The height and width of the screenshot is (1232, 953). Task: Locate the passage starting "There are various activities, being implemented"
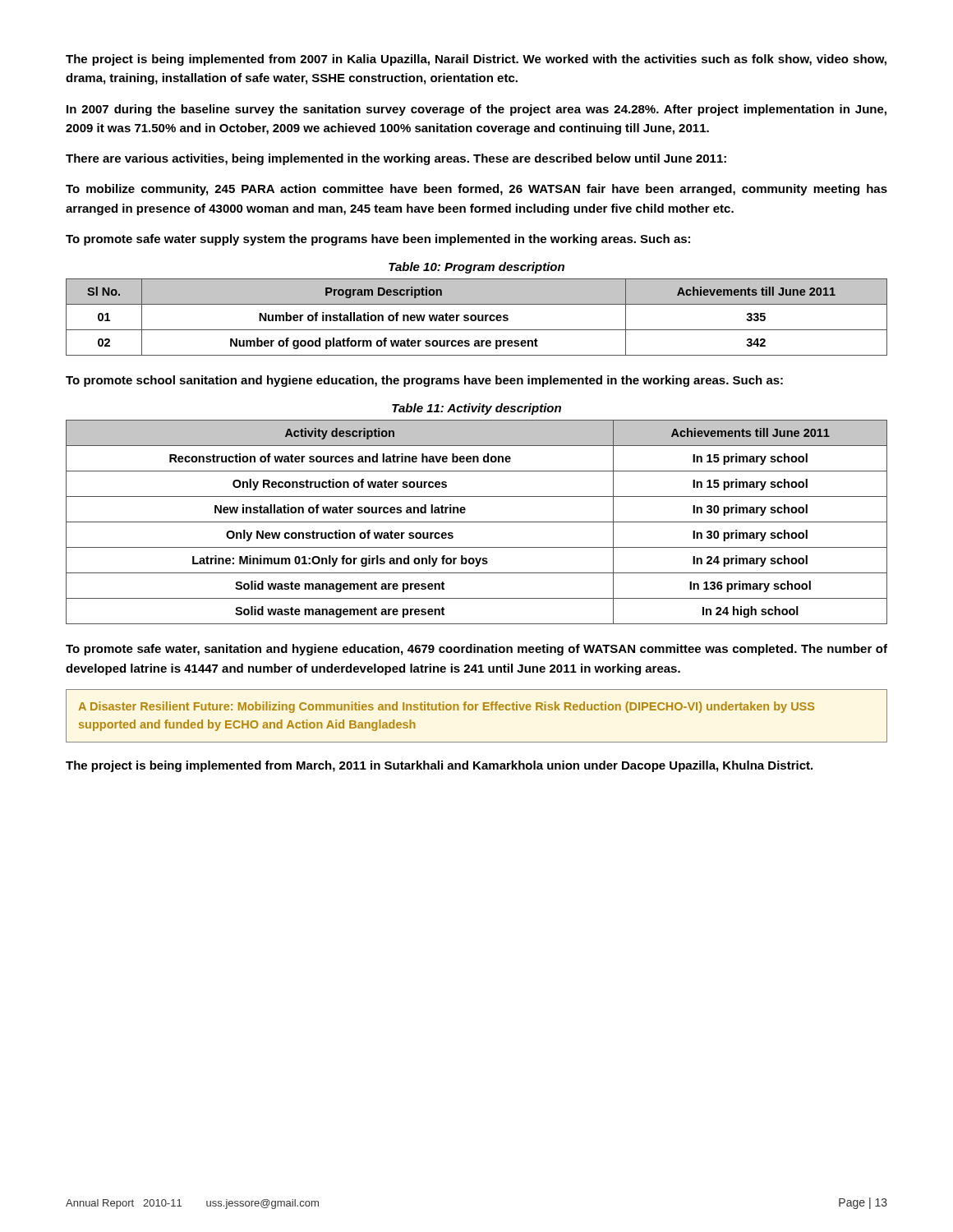[397, 158]
